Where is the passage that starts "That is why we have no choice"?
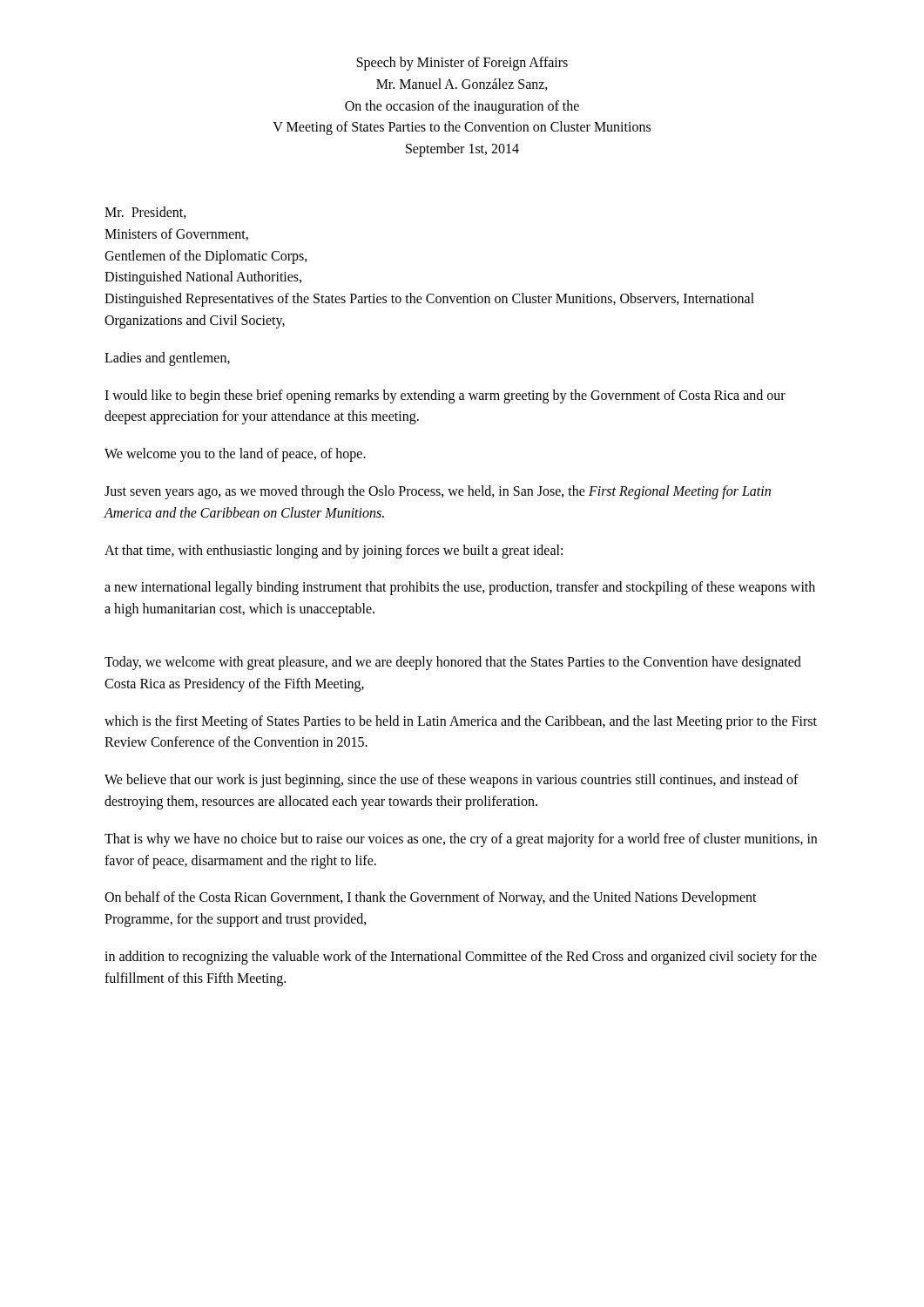 click(x=461, y=849)
